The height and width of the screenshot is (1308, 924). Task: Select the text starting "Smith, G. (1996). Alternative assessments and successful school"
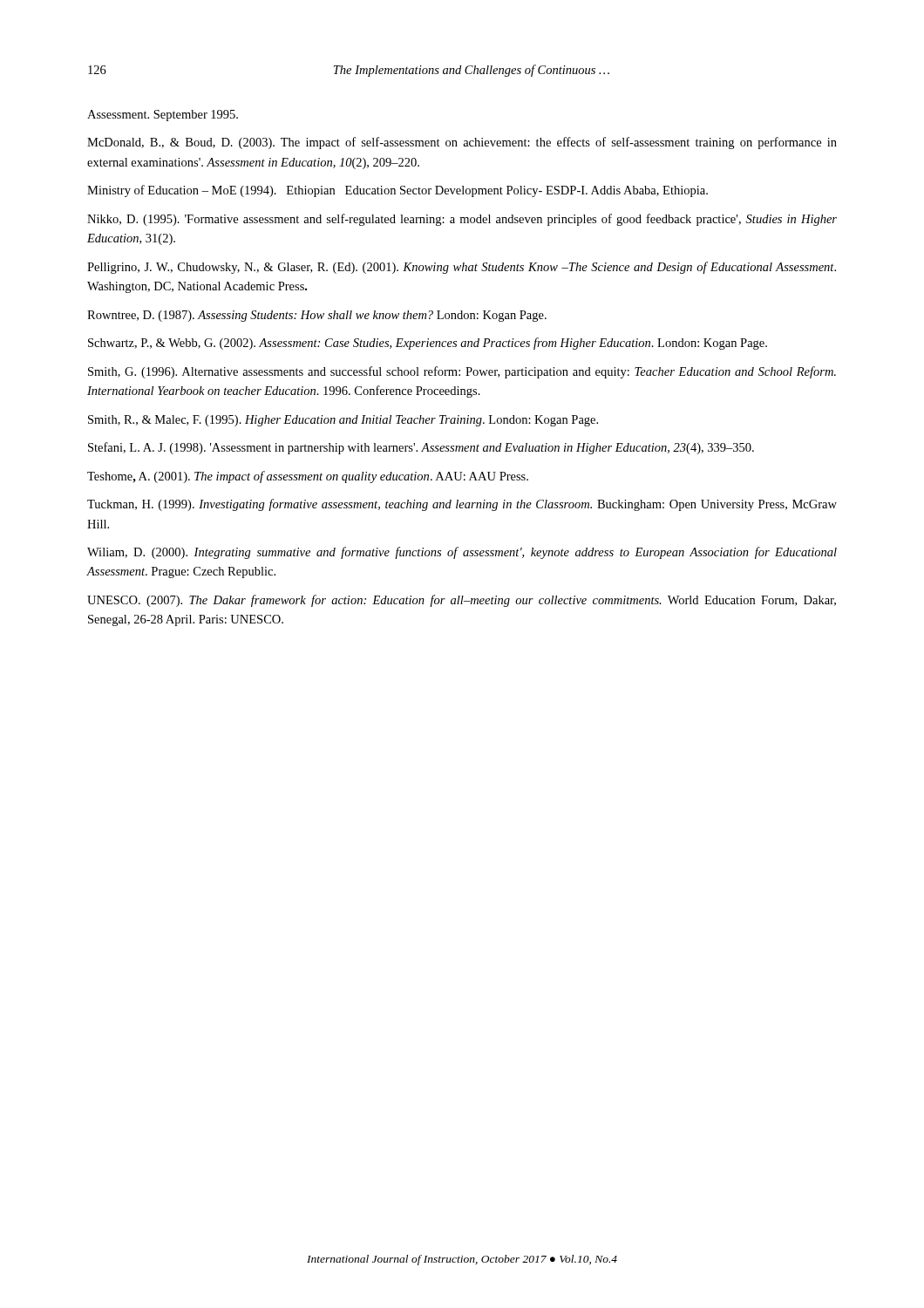(x=462, y=381)
